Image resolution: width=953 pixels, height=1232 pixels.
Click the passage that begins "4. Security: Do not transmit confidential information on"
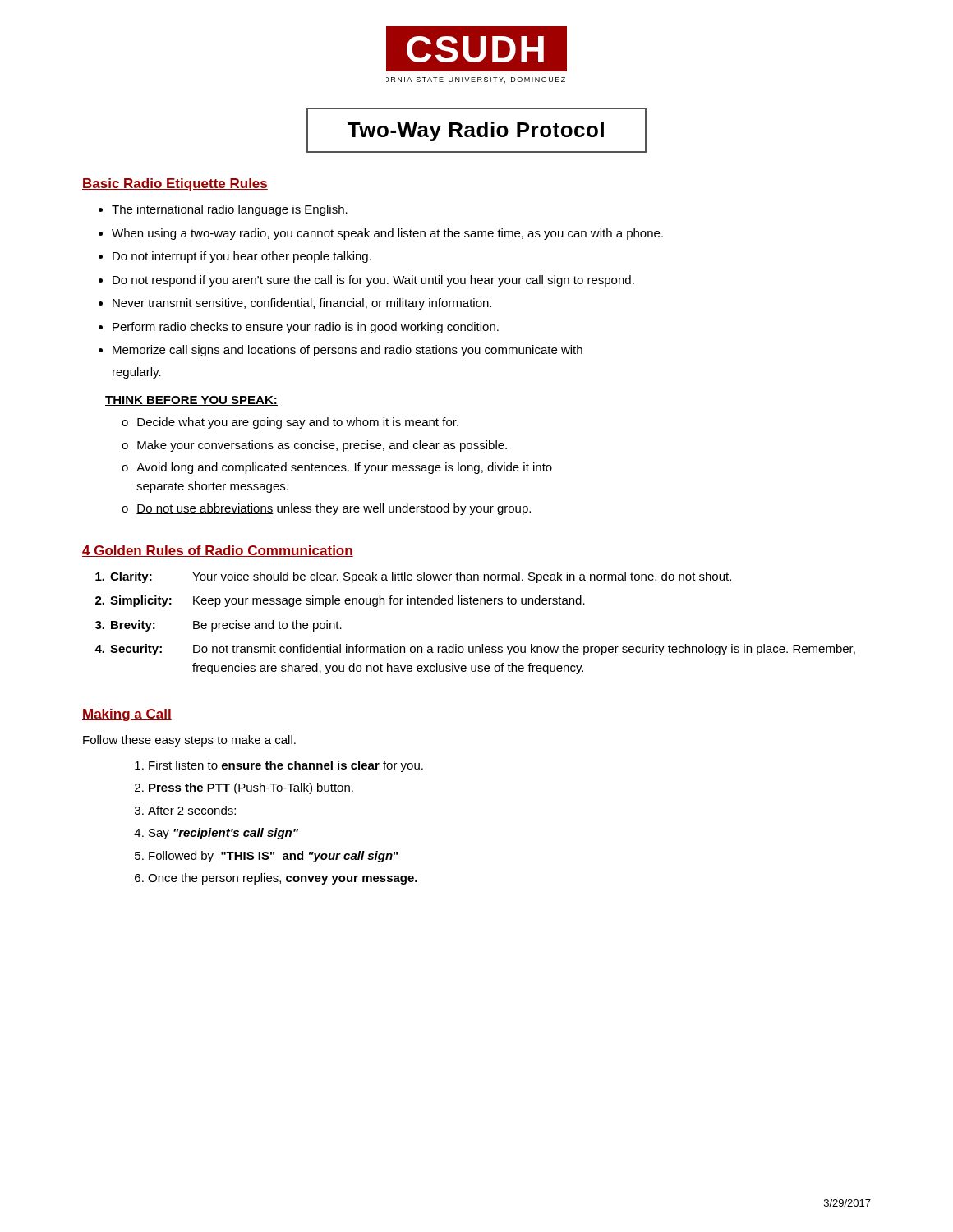[x=476, y=658]
